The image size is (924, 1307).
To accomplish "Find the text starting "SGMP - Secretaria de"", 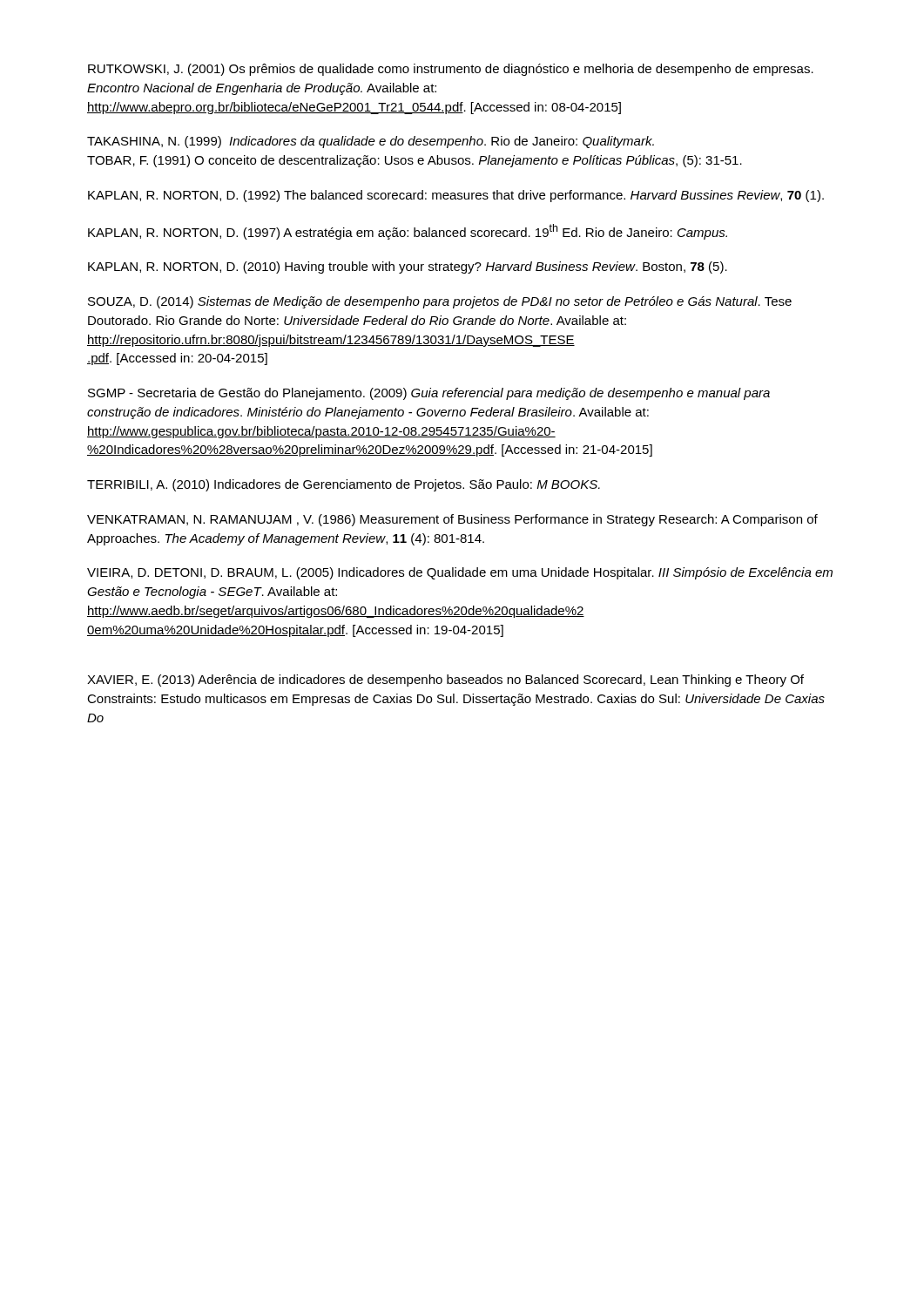I will (429, 421).
